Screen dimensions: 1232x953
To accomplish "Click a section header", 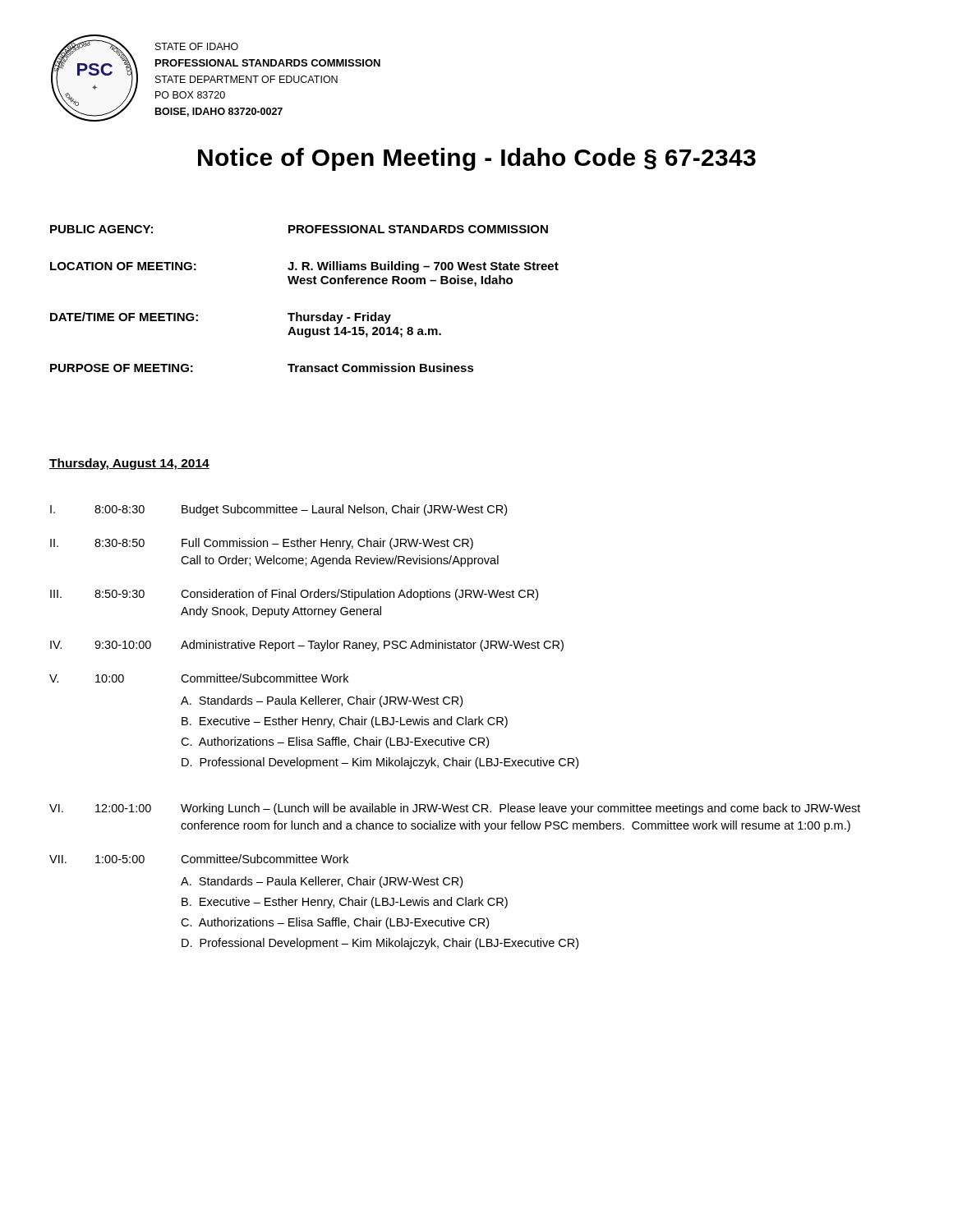I will pyautogui.click(x=129, y=463).
